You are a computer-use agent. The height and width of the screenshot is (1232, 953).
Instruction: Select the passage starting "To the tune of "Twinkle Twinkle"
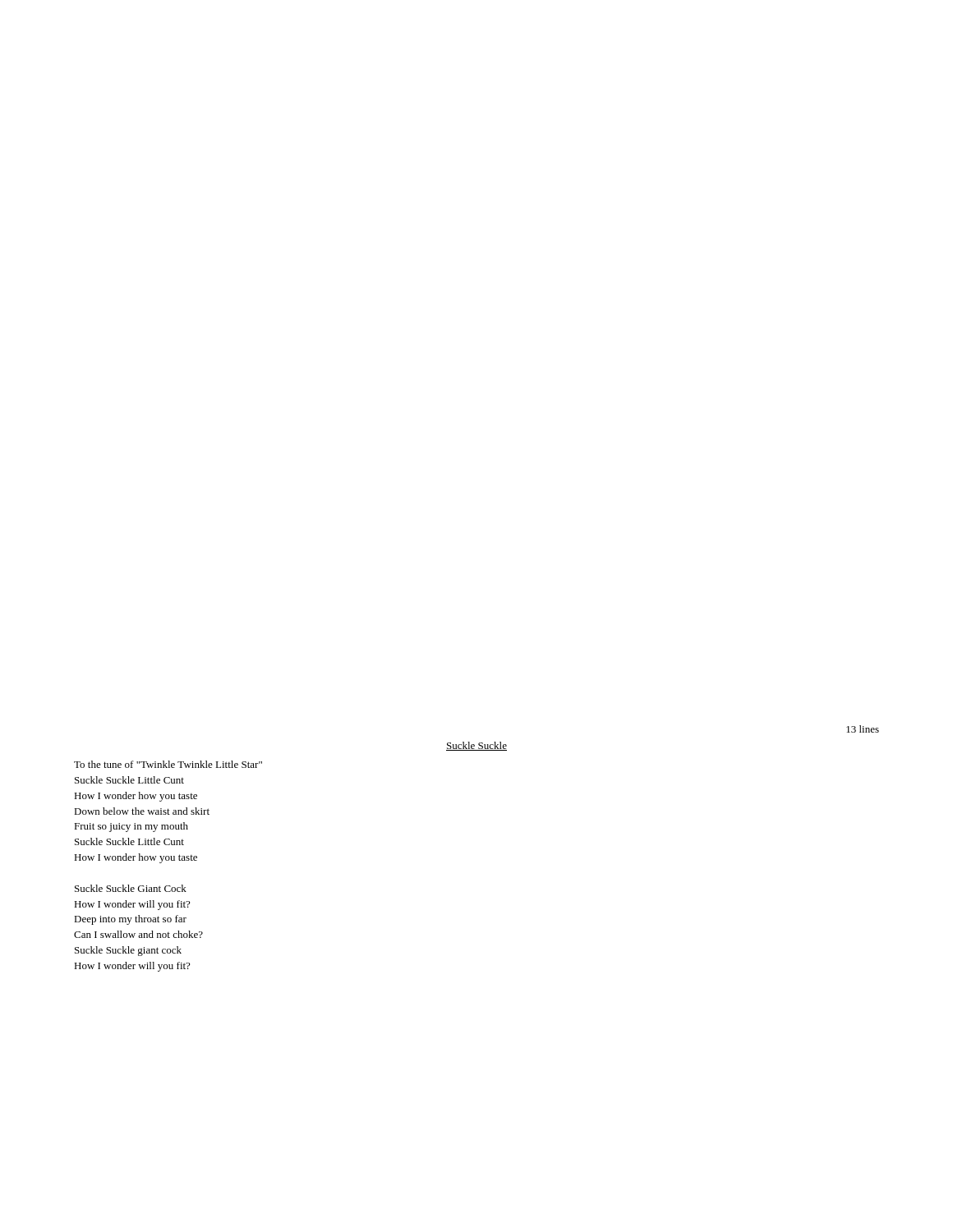pos(168,865)
